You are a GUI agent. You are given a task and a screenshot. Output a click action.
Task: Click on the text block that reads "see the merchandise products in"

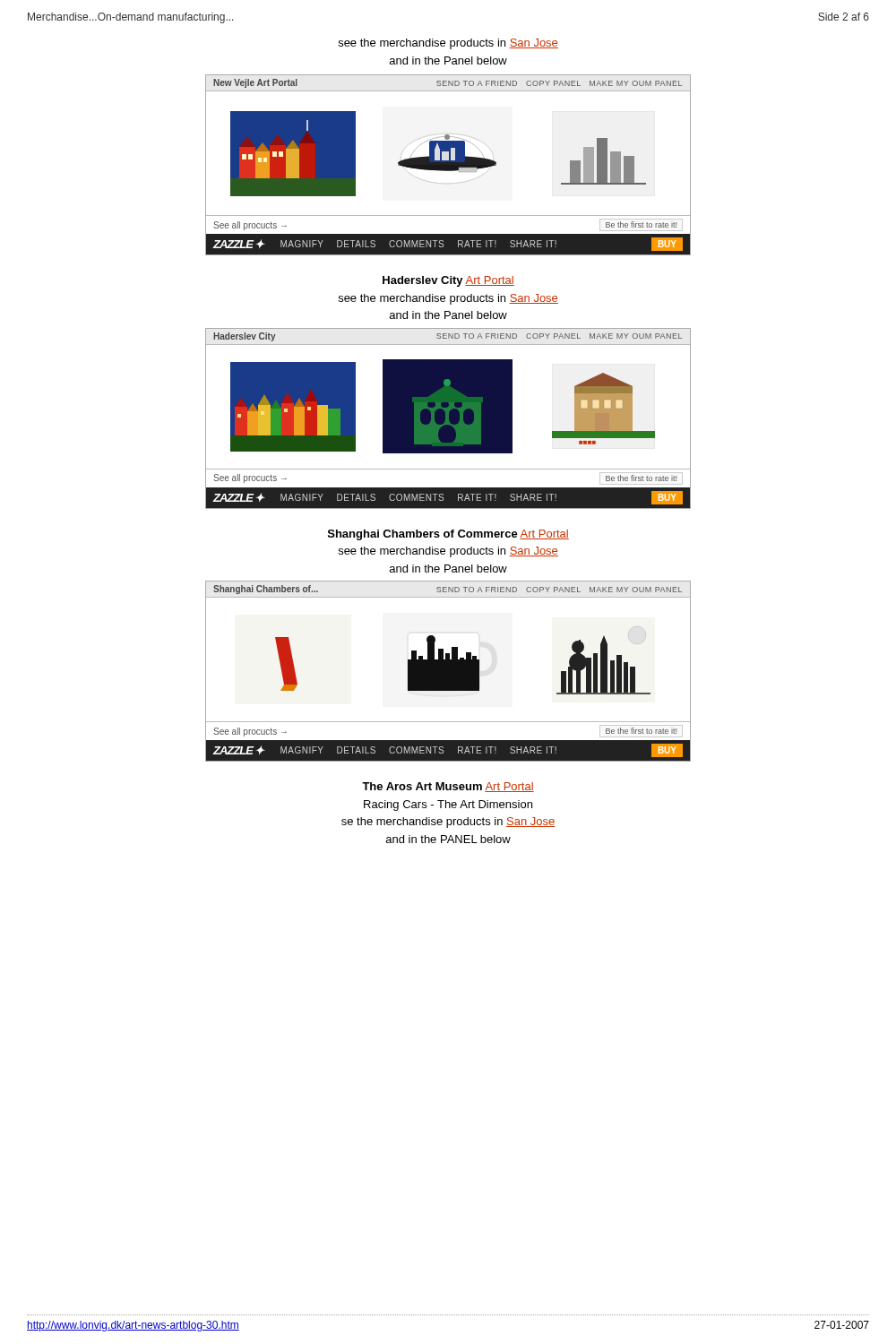[448, 51]
